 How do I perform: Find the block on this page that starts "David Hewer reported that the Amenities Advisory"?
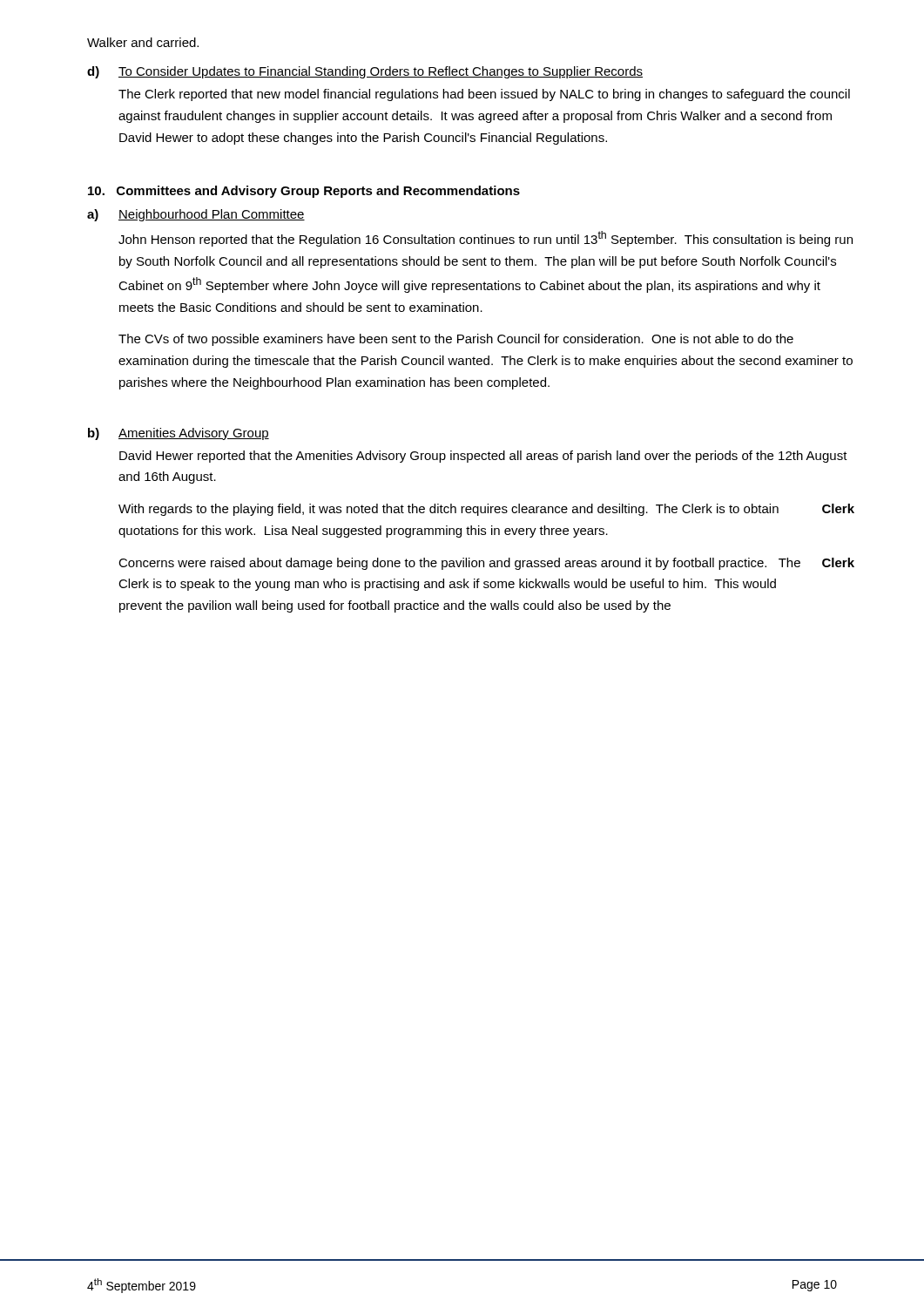pos(483,466)
